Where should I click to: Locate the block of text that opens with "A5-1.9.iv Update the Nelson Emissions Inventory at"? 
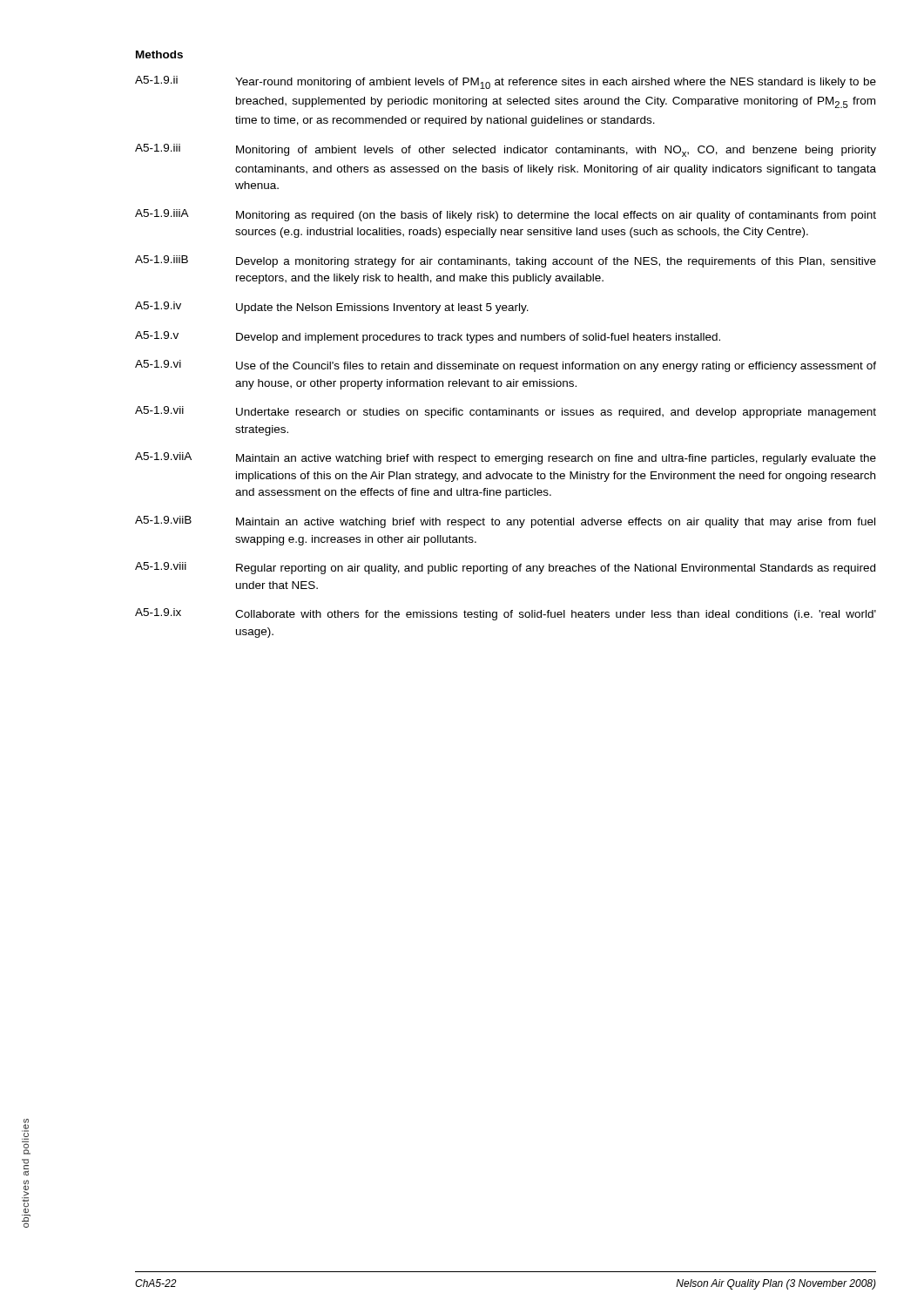point(506,313)
